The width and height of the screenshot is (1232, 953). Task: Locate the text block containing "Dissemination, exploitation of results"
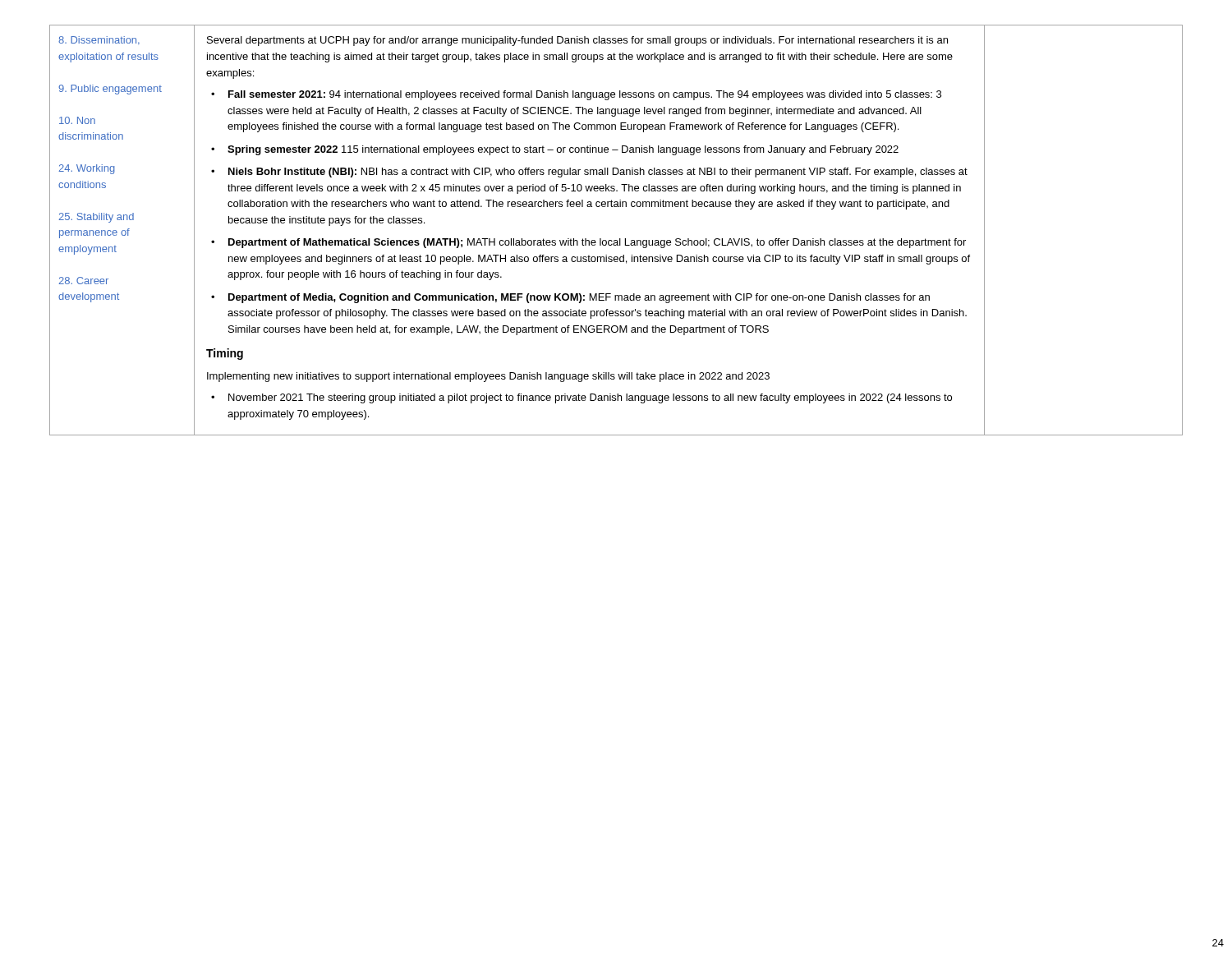pos(110,168)
